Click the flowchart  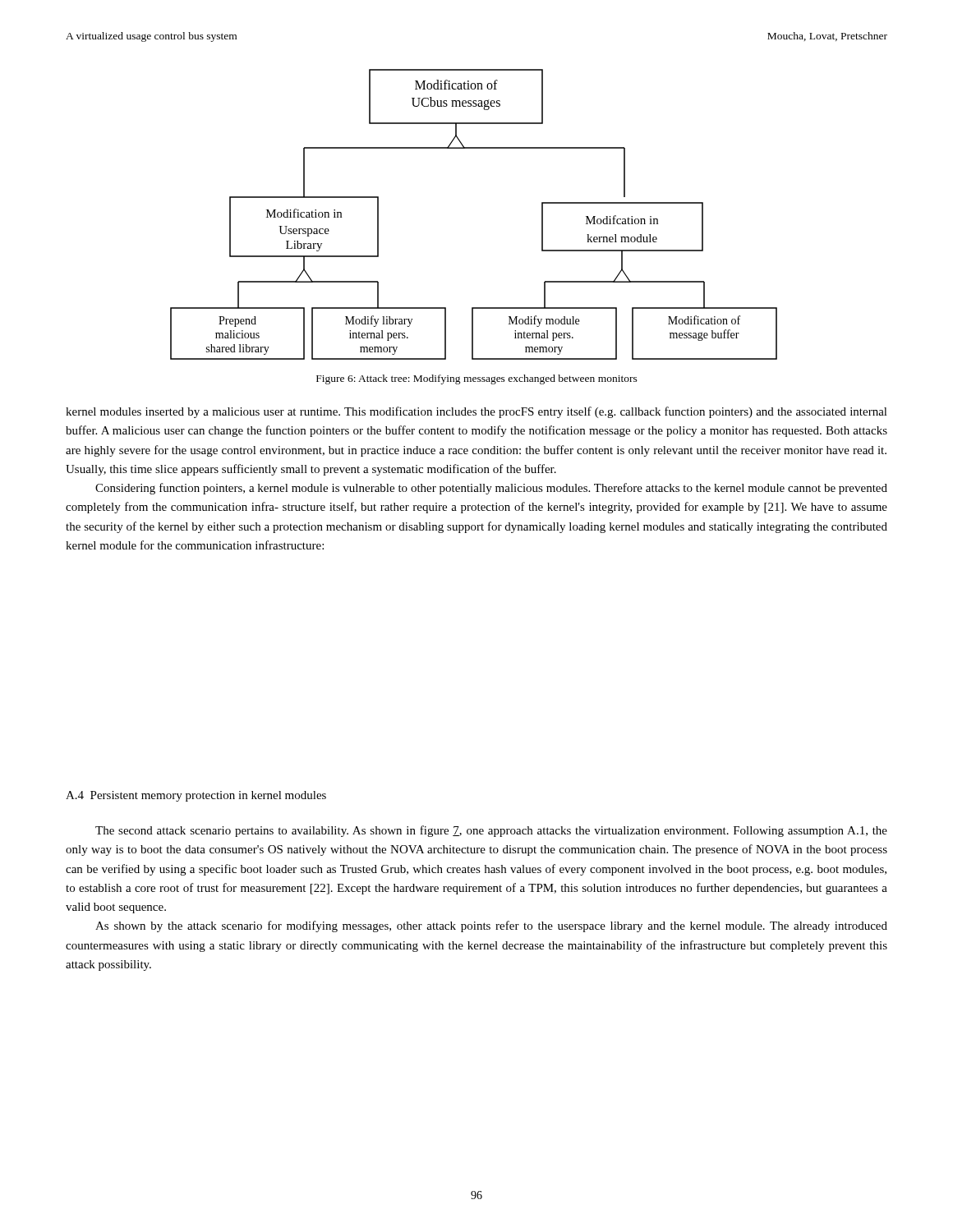click(x=476, y=223)
